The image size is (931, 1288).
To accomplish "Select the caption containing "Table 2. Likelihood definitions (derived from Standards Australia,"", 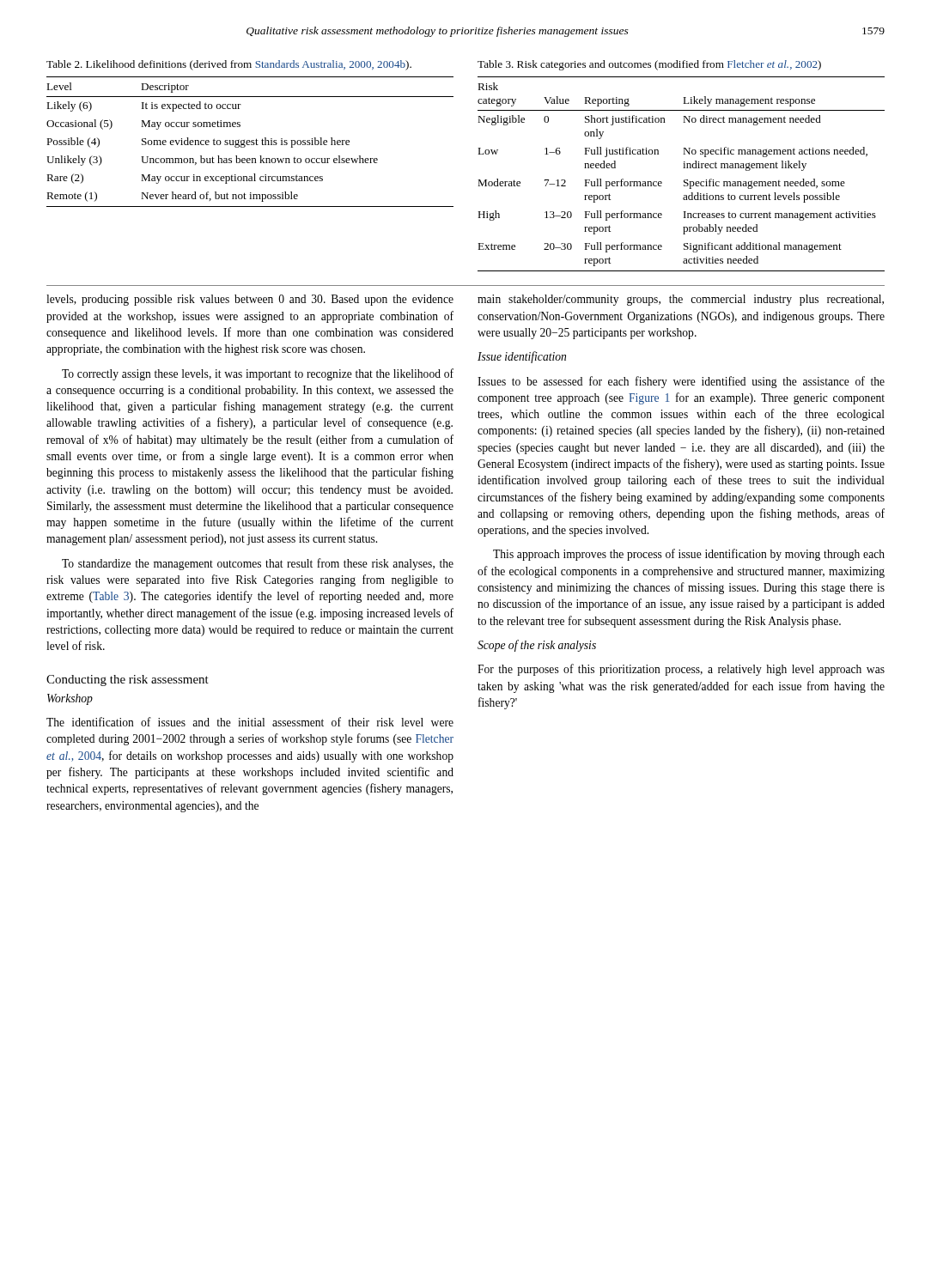I will tap(229, 64).
